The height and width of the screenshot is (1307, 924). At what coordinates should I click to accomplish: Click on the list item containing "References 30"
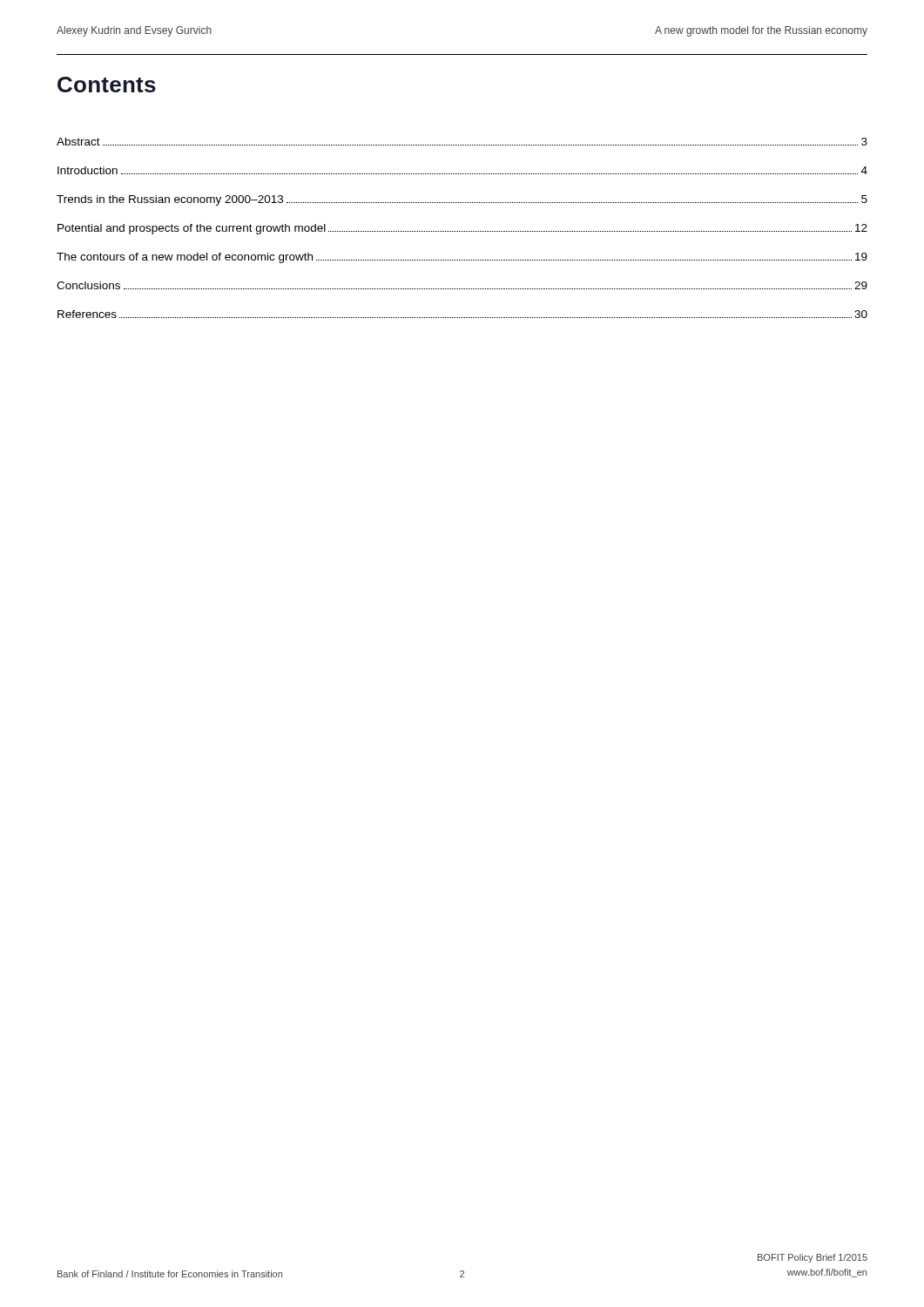click(x=462, y=314)
